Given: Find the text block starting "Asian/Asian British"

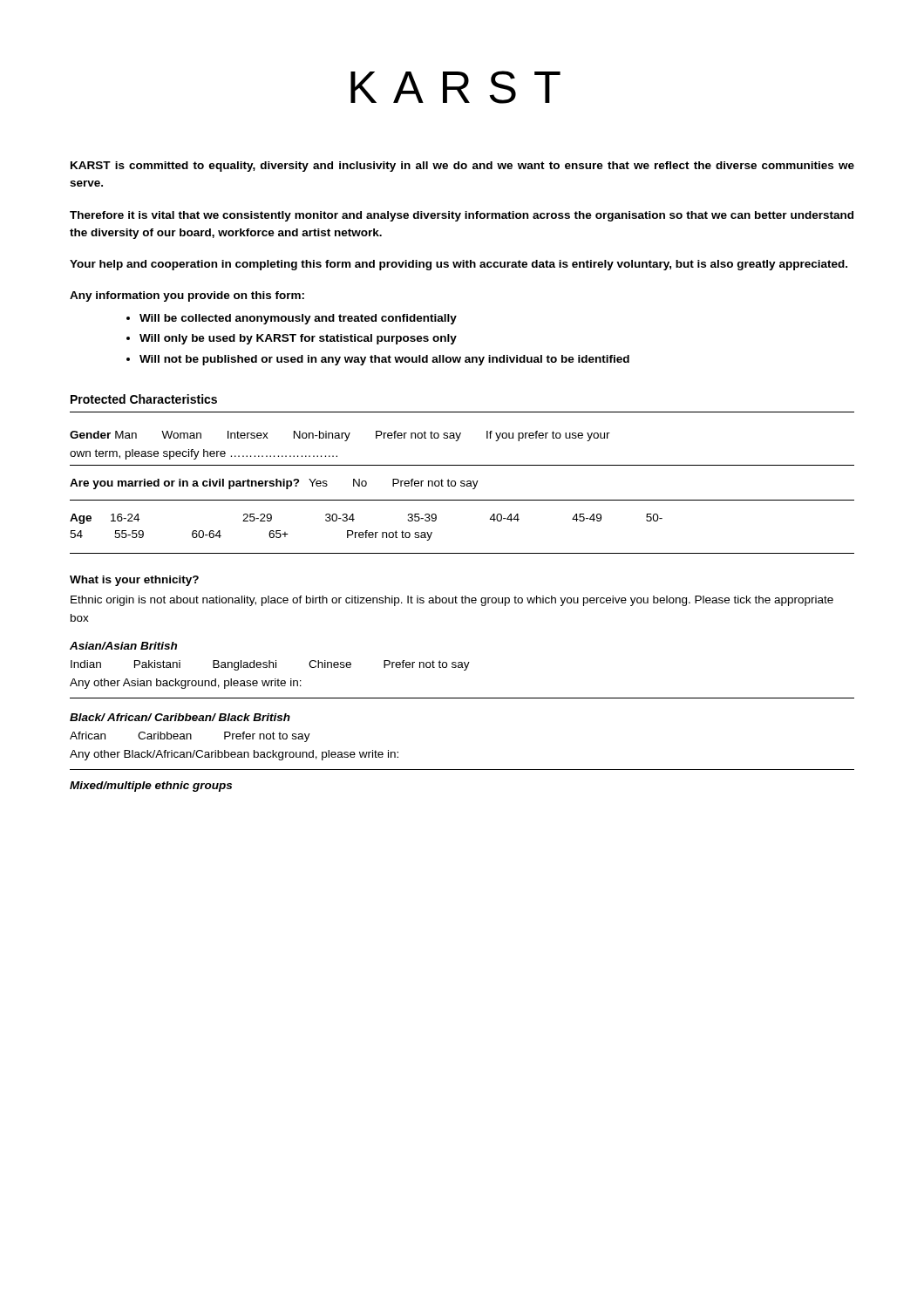Looking at the screenshot, I should point(124,645).
